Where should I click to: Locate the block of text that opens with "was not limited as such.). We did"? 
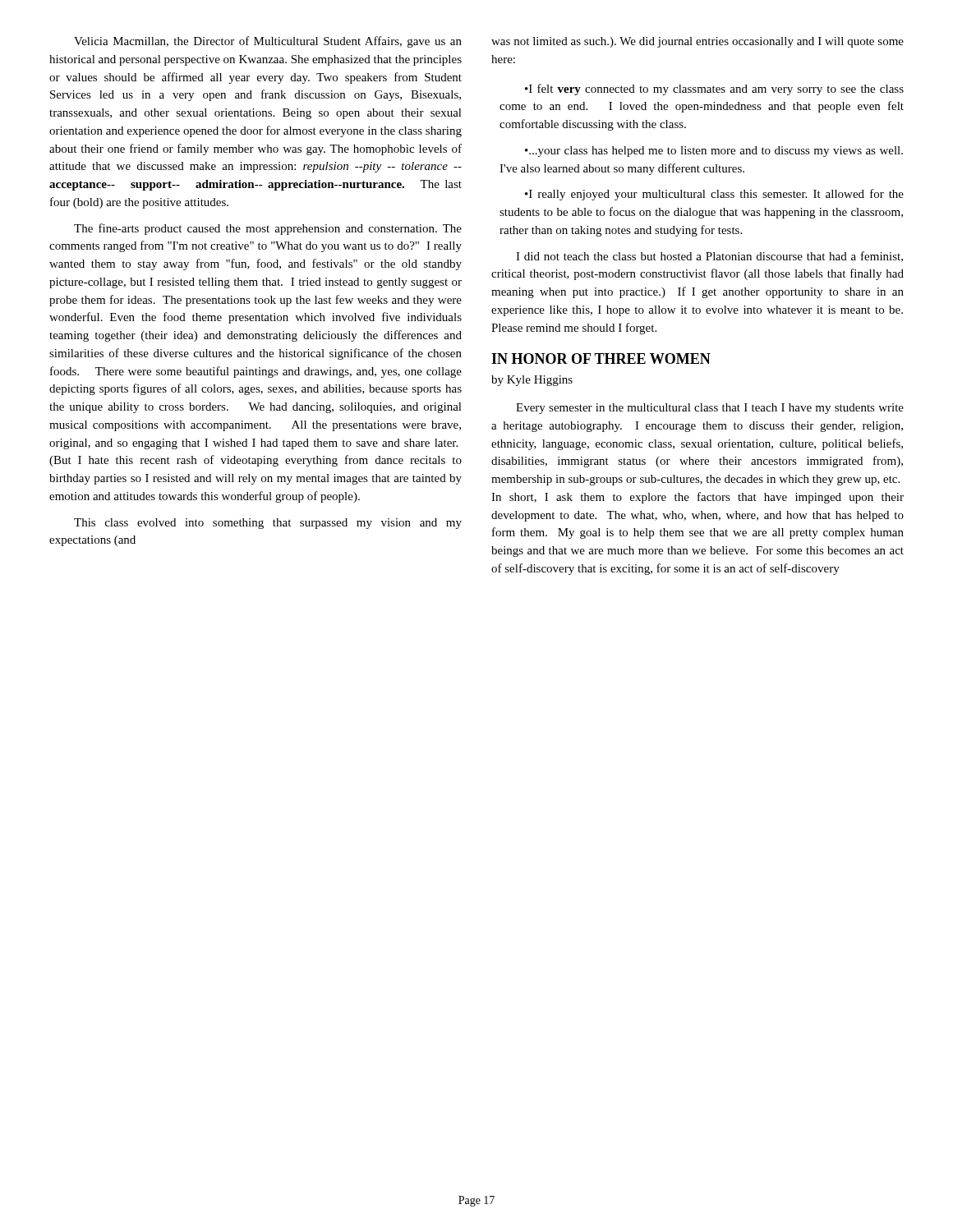[698, 51]
